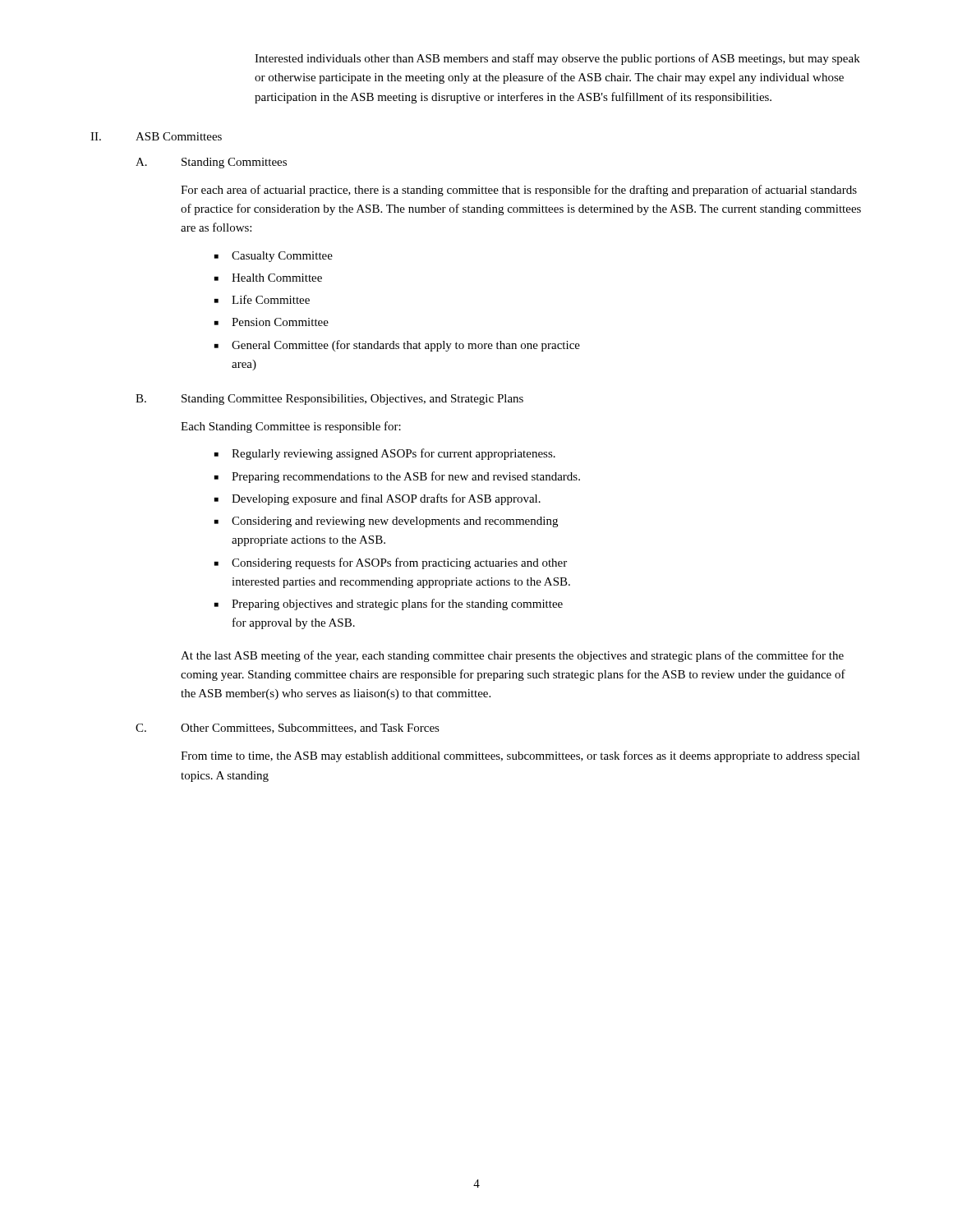Where does it say "■ Casualty Committee"?
This screenshot has width=953, height=1232.
[273, 256]
